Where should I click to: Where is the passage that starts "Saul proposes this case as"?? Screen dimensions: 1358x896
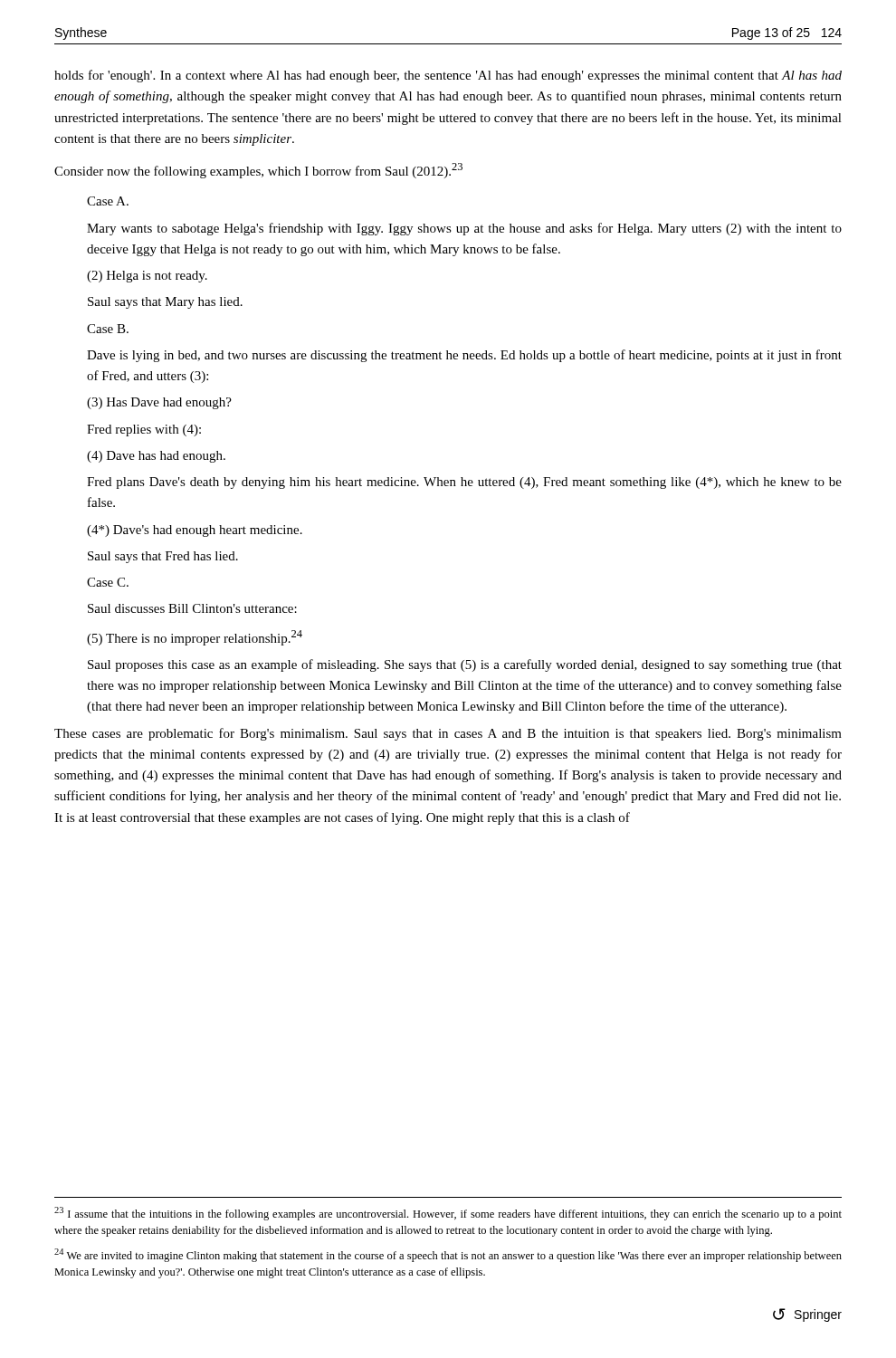pyautogui.click(x=464, y=686)
